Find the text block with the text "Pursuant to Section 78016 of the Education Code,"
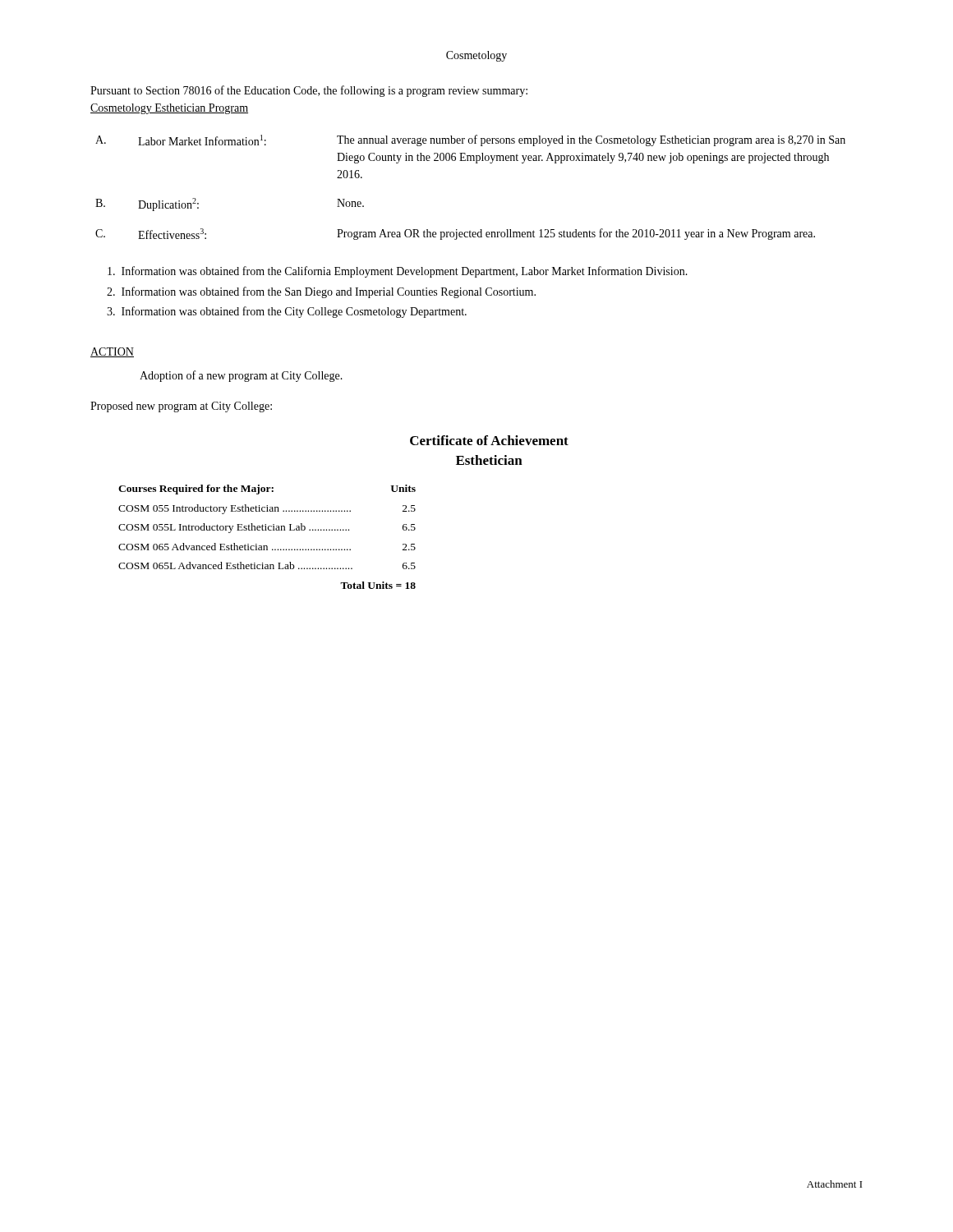The height and width of the screenshot is (1232, 953). click(x=309, y=99)
